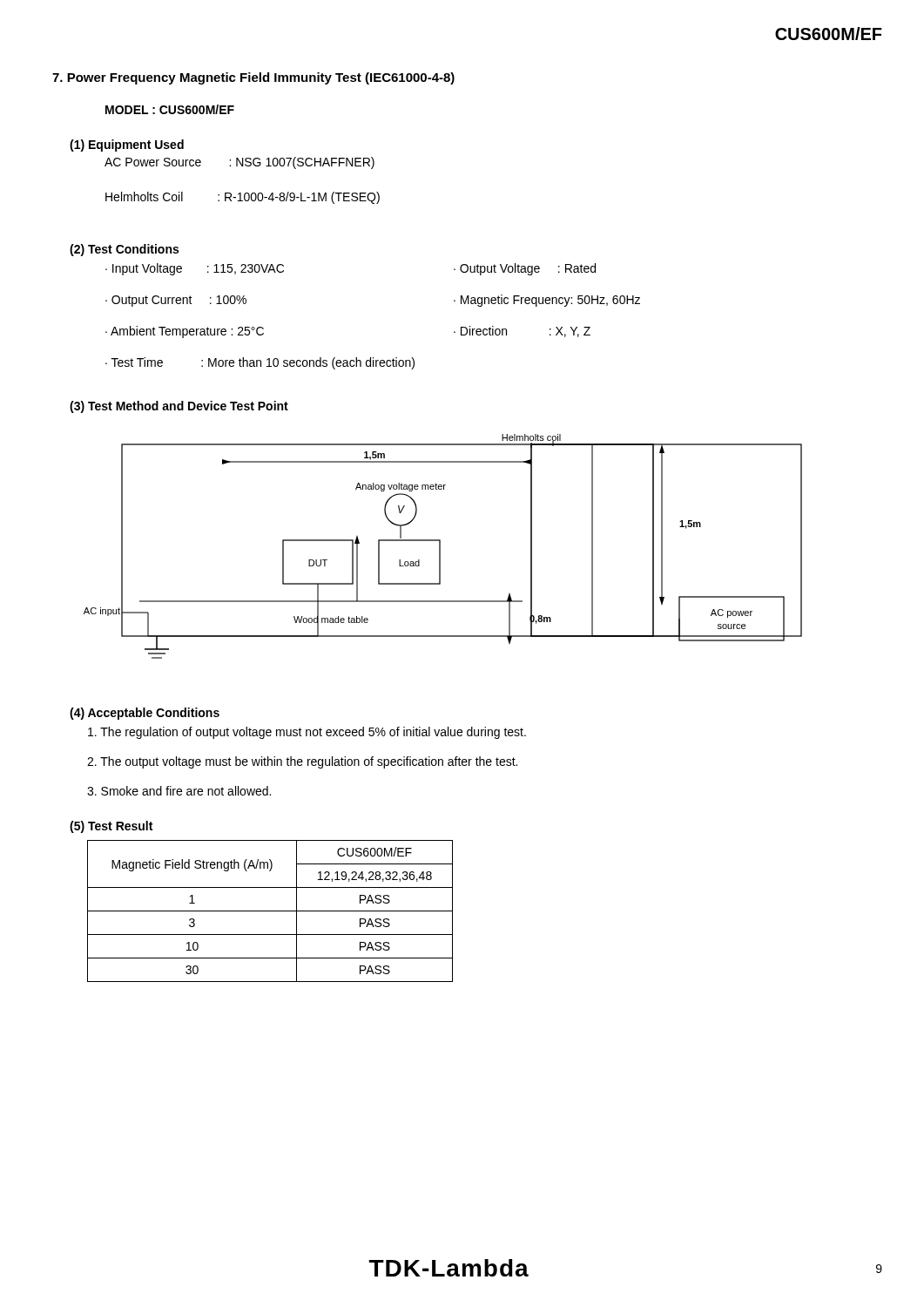Select the text block with the text "· Test Time : More than 10"
The image size is (924, 1307).
[260, 362]
